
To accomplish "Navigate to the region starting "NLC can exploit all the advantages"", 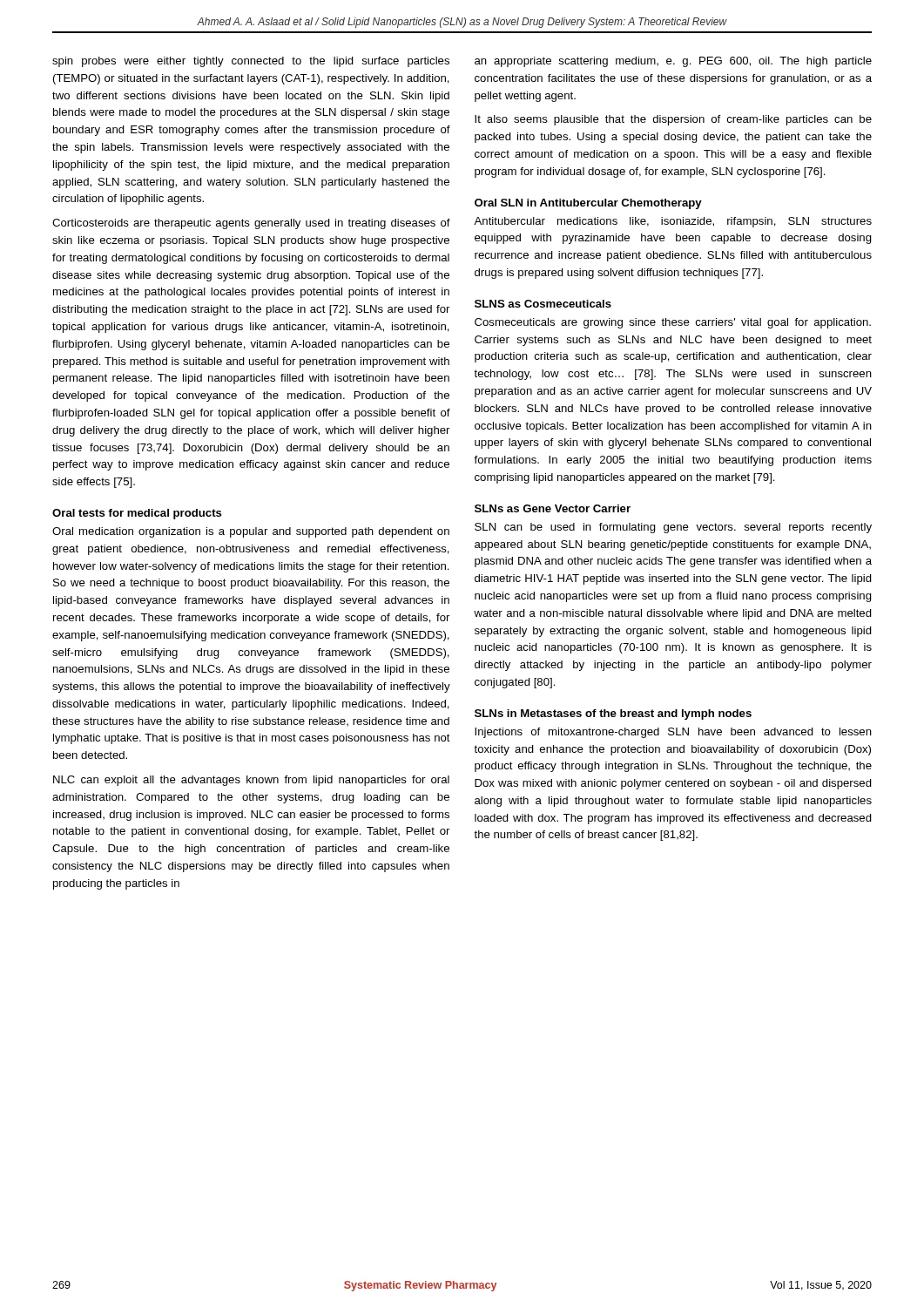I will (x=251, y=832).
